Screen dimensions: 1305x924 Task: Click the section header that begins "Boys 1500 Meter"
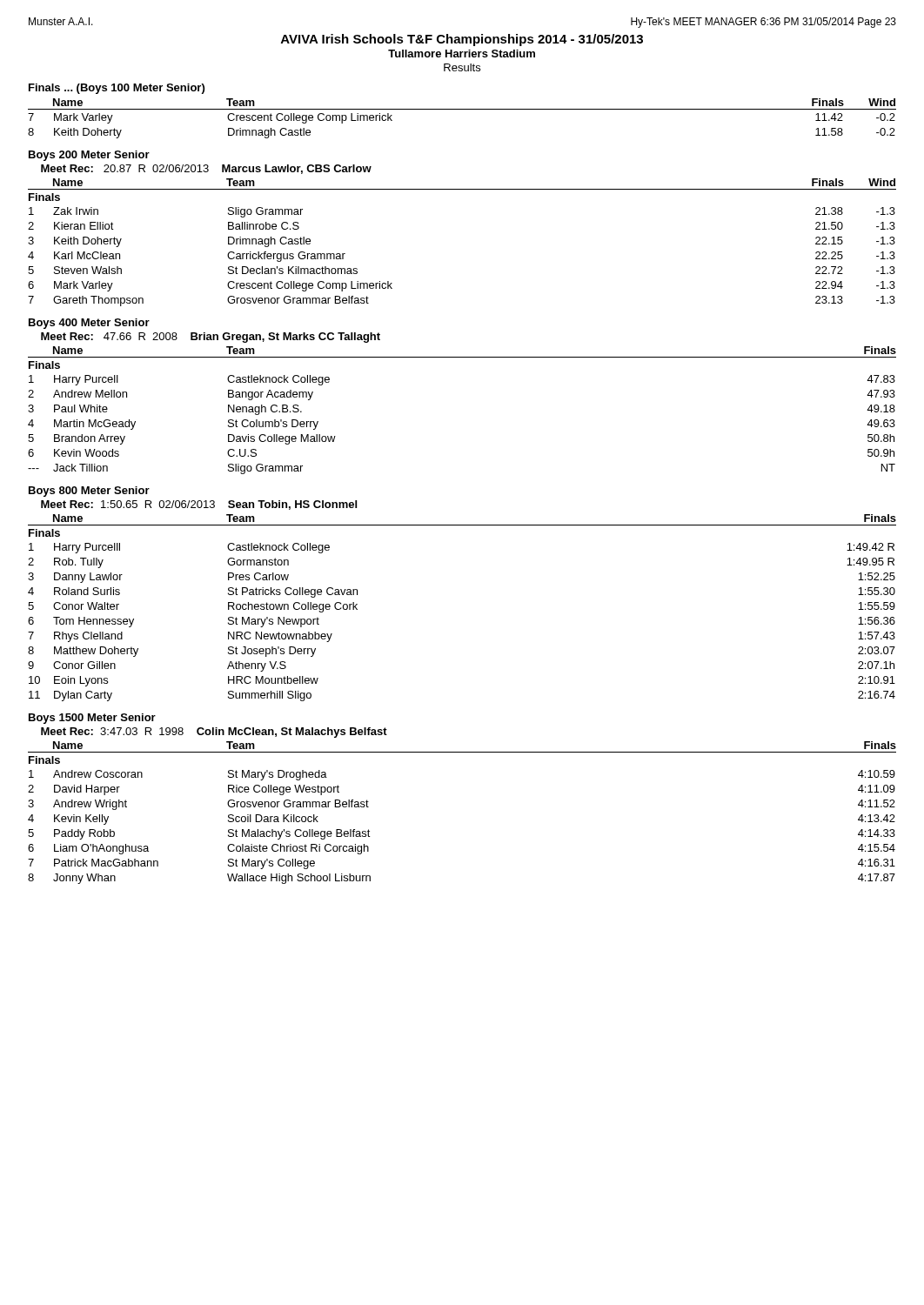coord(92,717)
